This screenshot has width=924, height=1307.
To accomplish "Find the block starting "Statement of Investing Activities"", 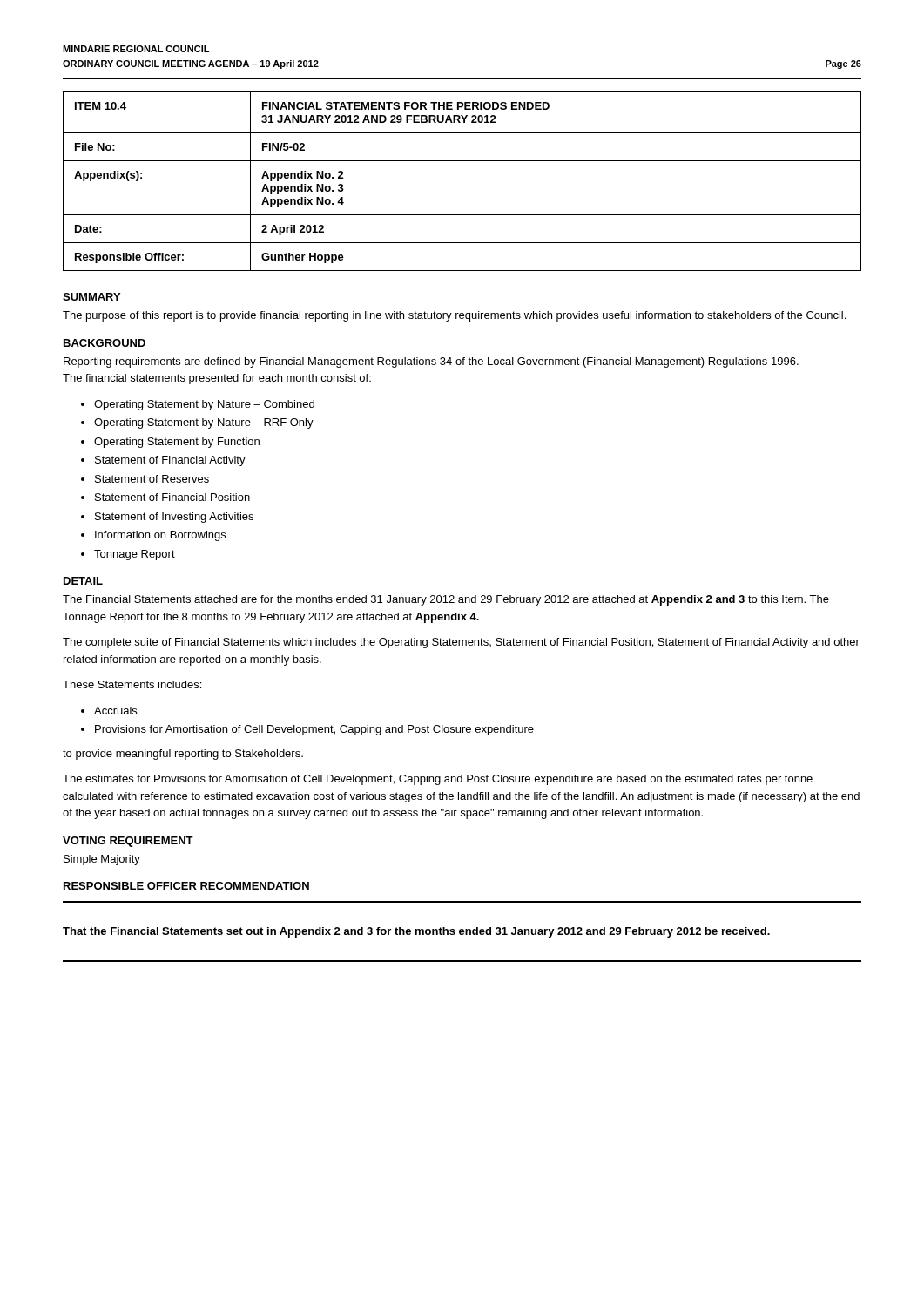I will point(174,516).
